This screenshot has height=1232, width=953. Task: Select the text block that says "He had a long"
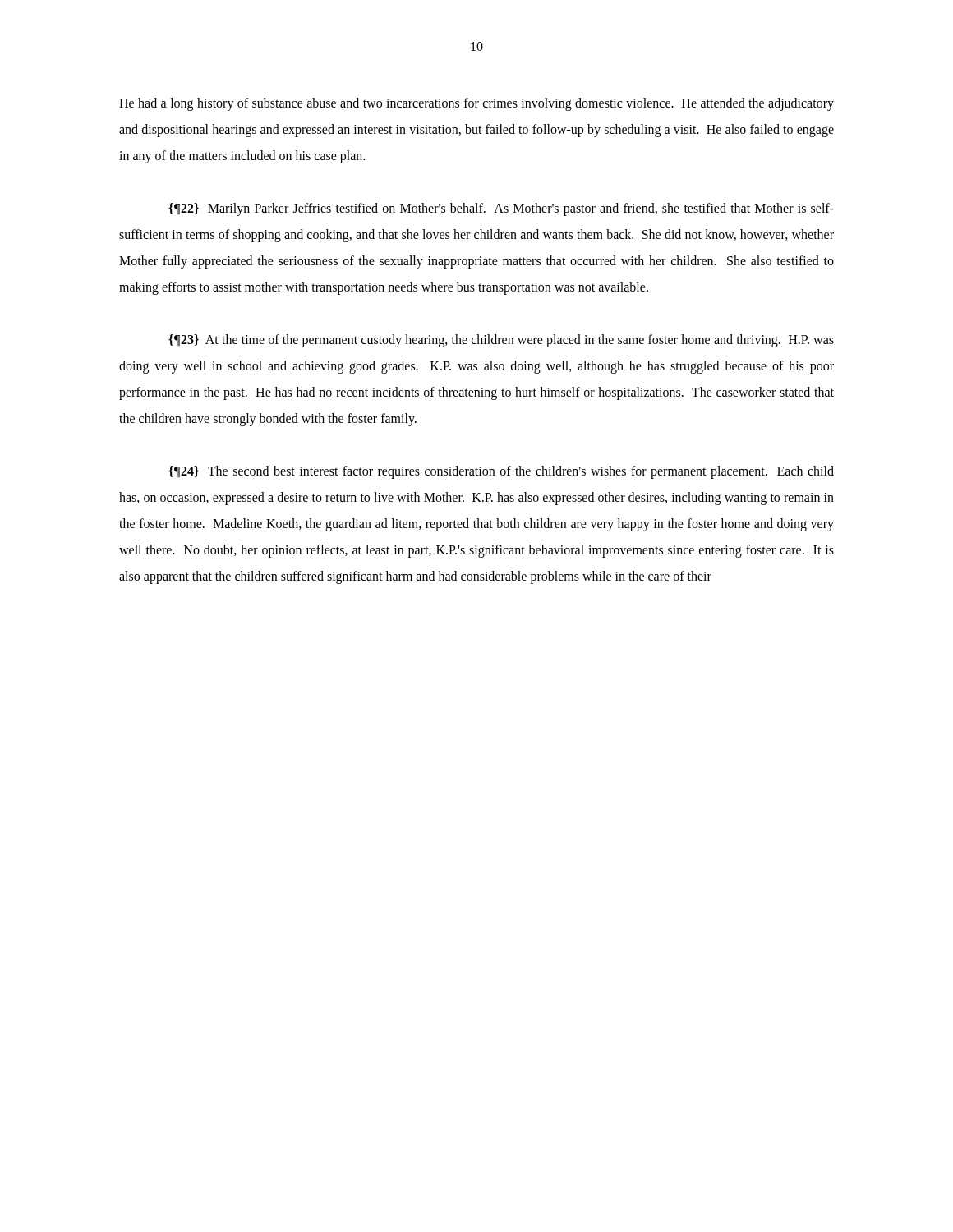(x=476, y=129)
